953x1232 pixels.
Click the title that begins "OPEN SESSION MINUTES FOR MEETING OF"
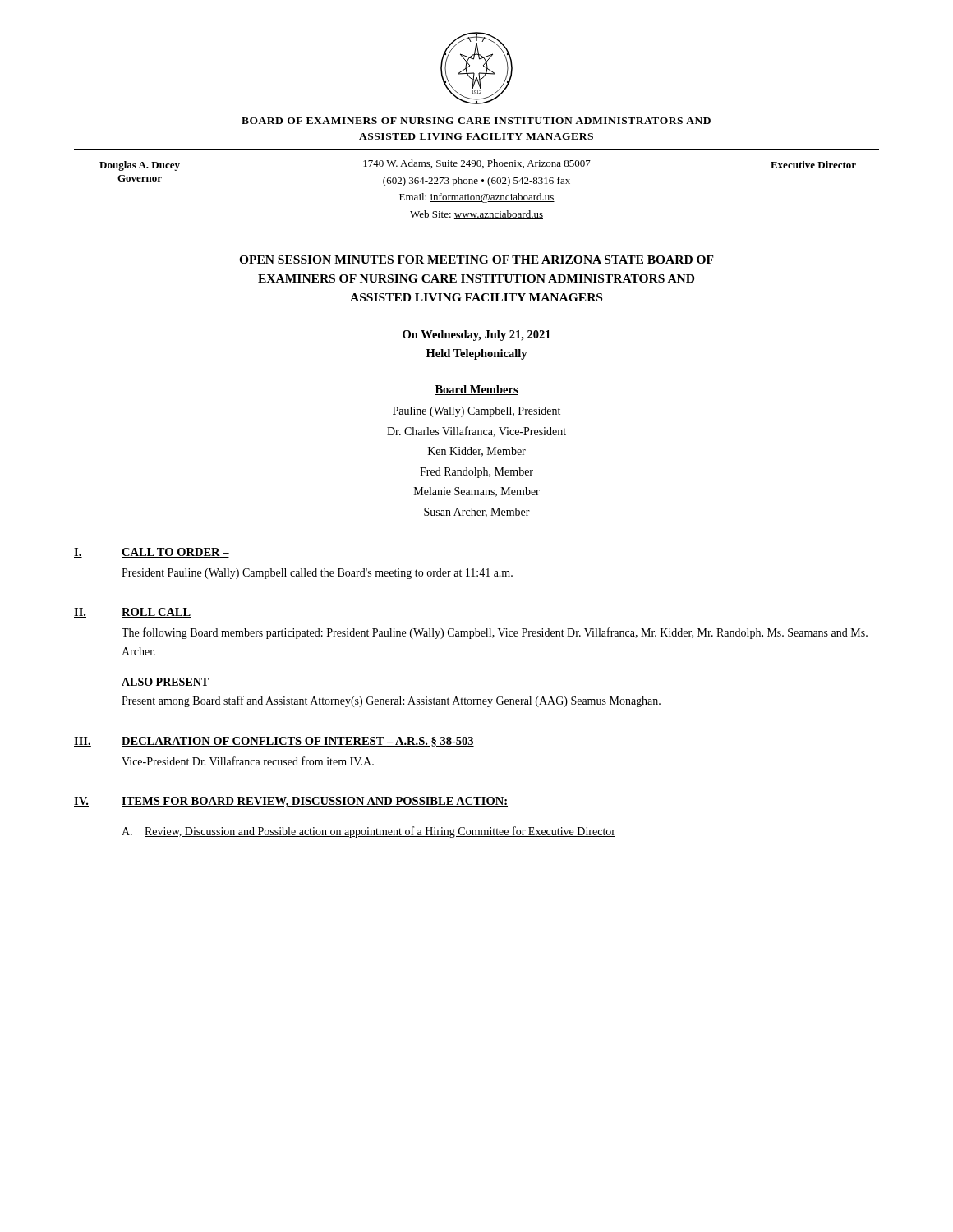476,278
